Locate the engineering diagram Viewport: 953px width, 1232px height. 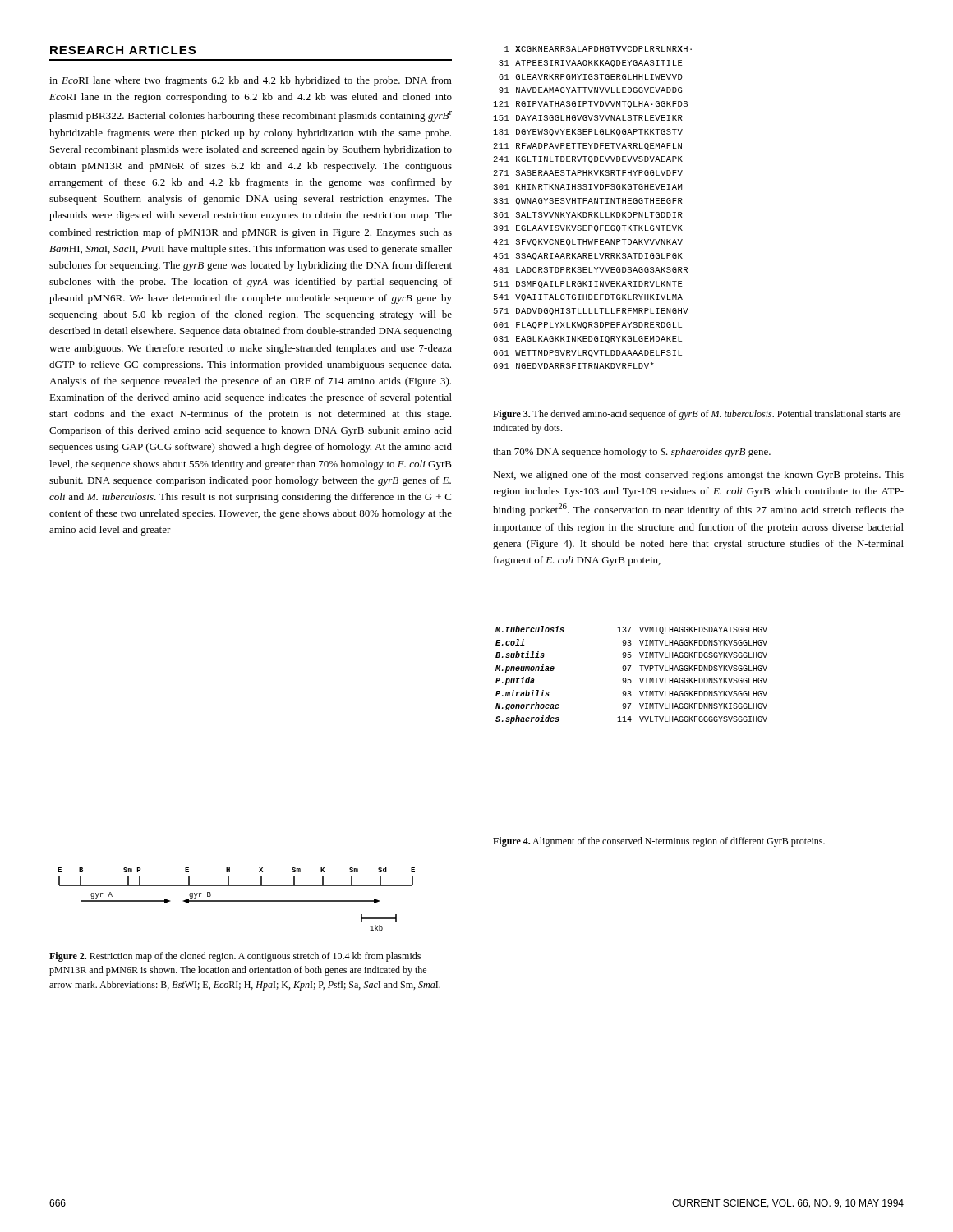tap(251, 903)
